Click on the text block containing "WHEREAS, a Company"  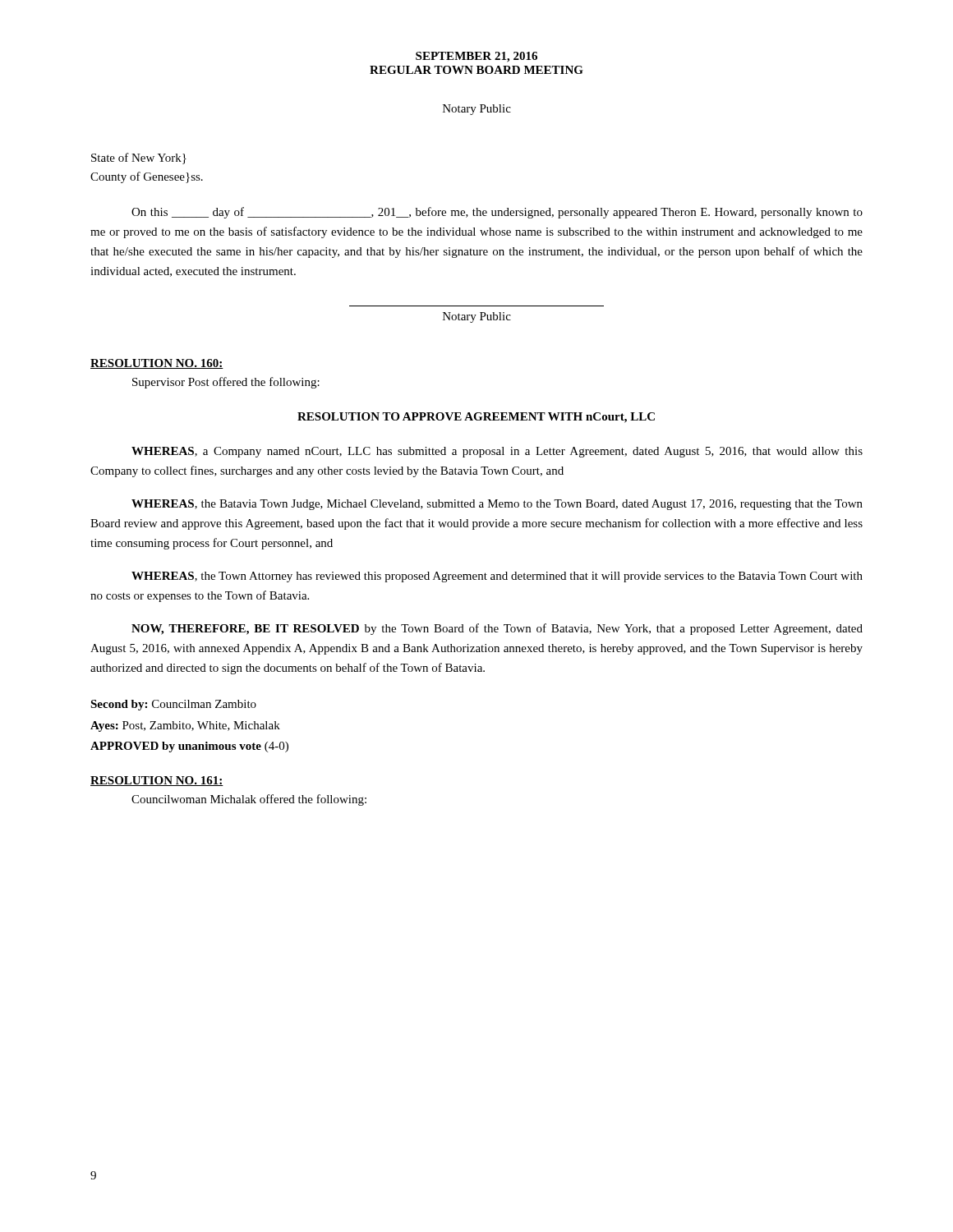[x=476, y=461]
